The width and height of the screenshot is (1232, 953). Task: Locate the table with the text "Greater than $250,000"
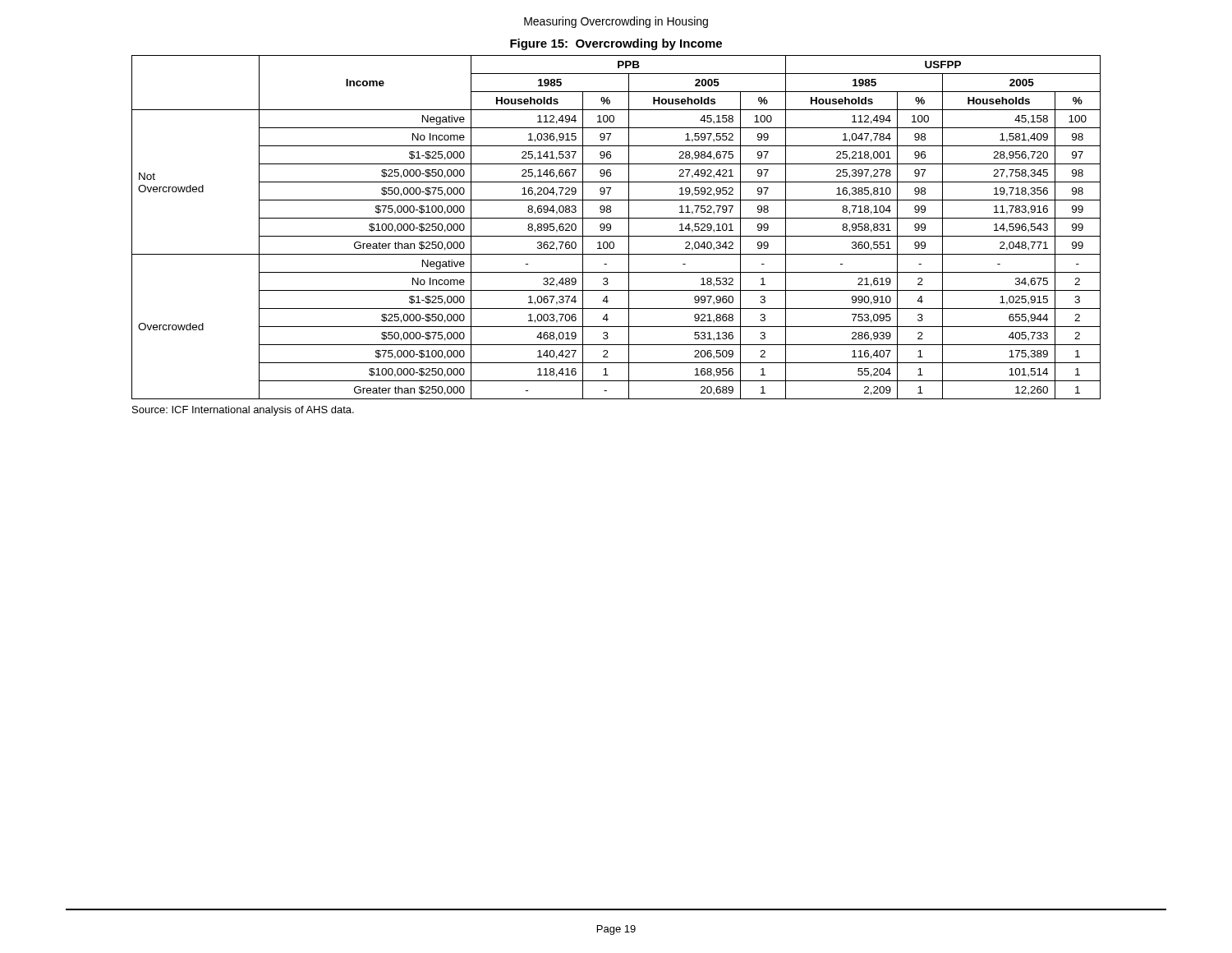coord(616,227)
